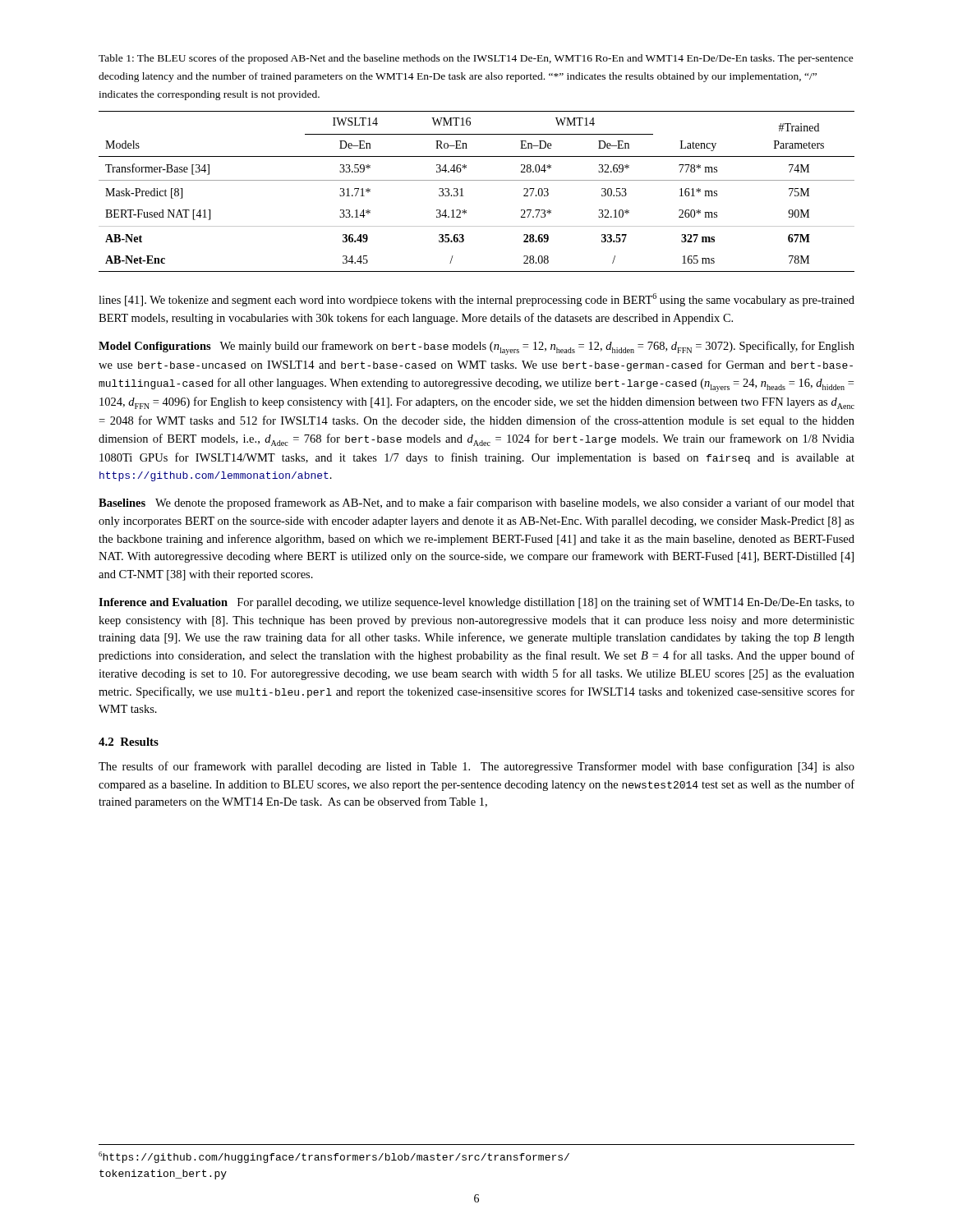Screen dimensions: 1232x953
Task: Locate the section header
Action: [129, 742]
